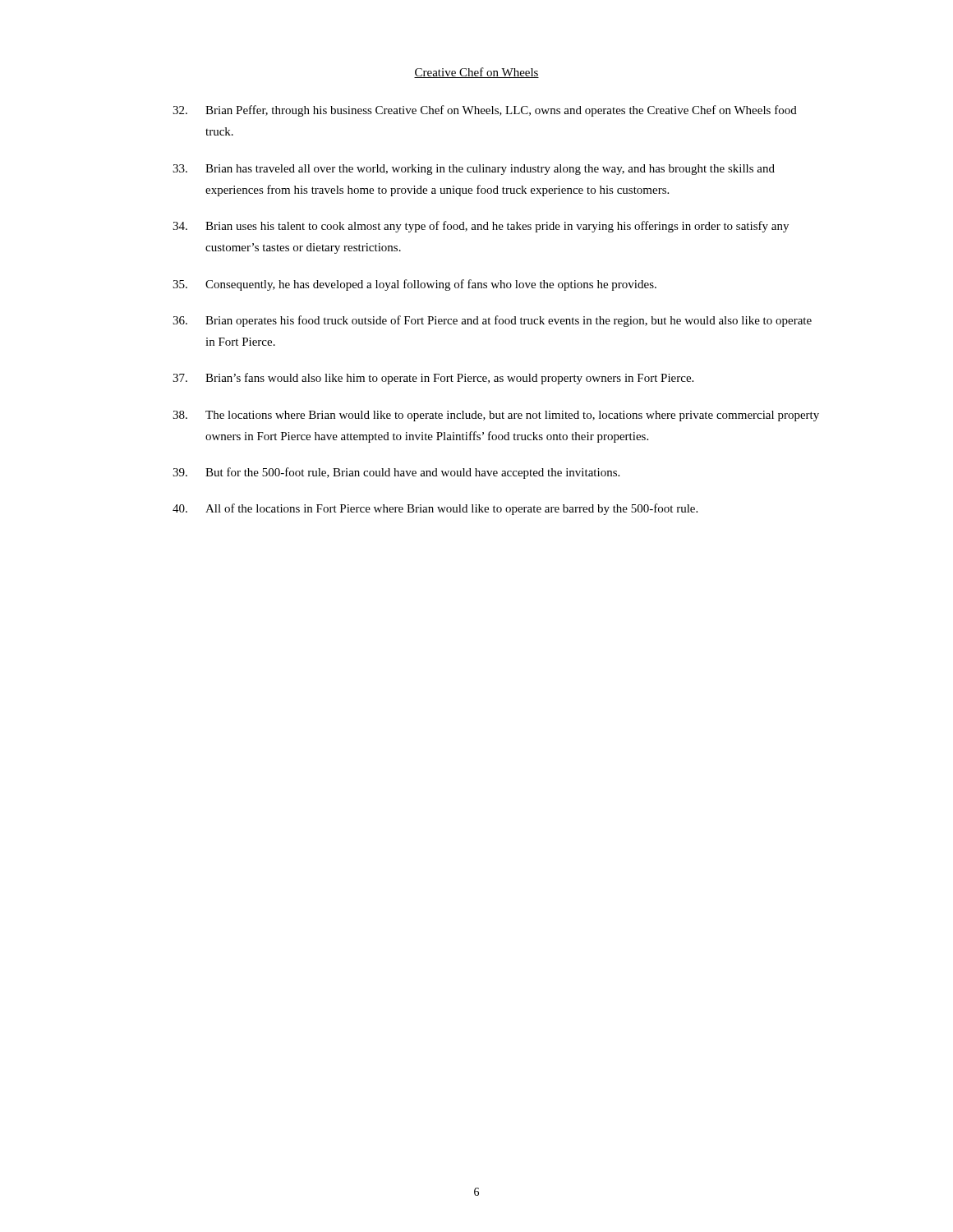Viewport: 953px width, 1232px height.
Task: Select the text block starting "The locations where Brian would like to operate"
Action: (474, 425)
